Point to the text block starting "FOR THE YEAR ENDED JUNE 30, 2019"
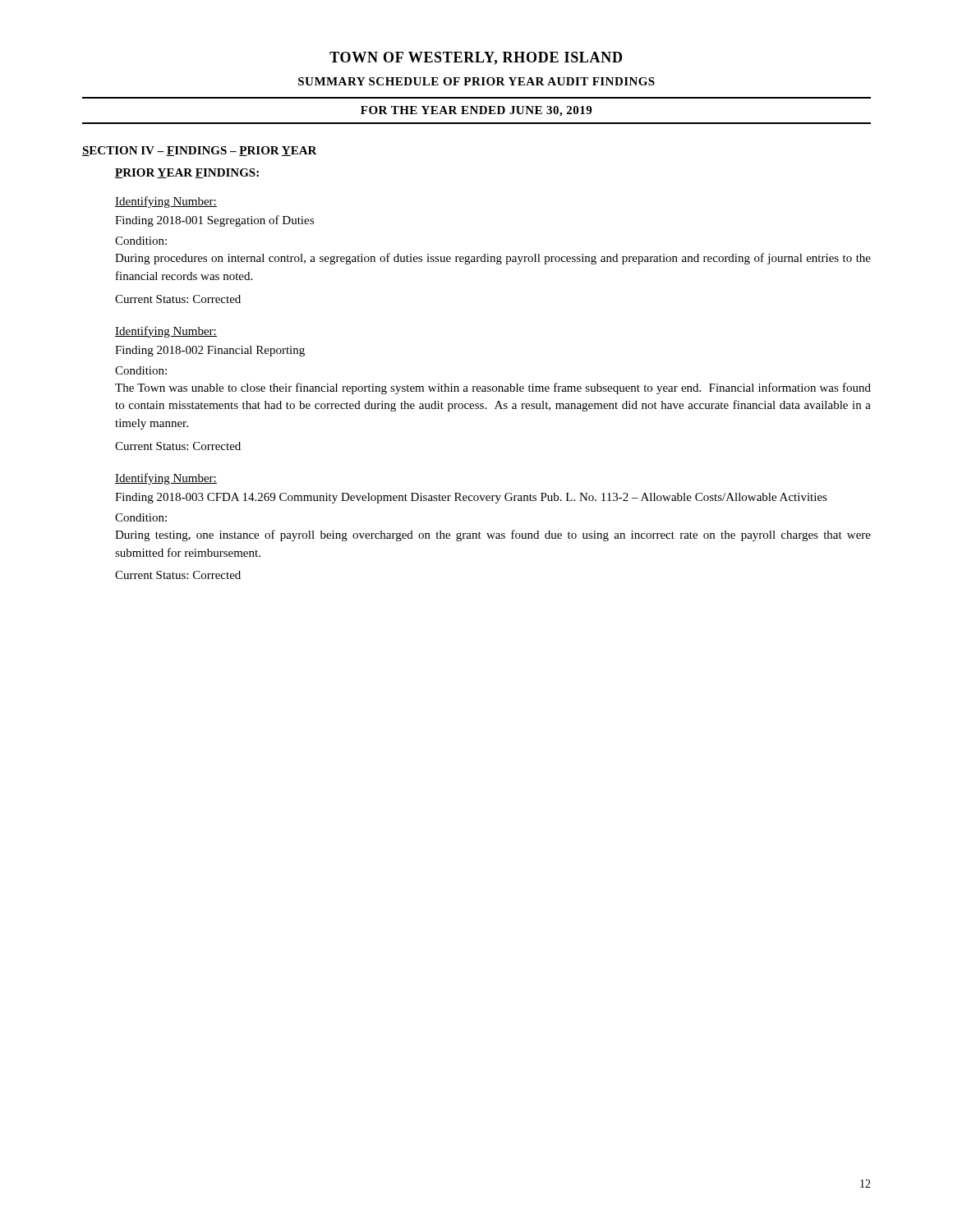The width and height of the screenshot is (953, 1232). (x=476, y=110)
